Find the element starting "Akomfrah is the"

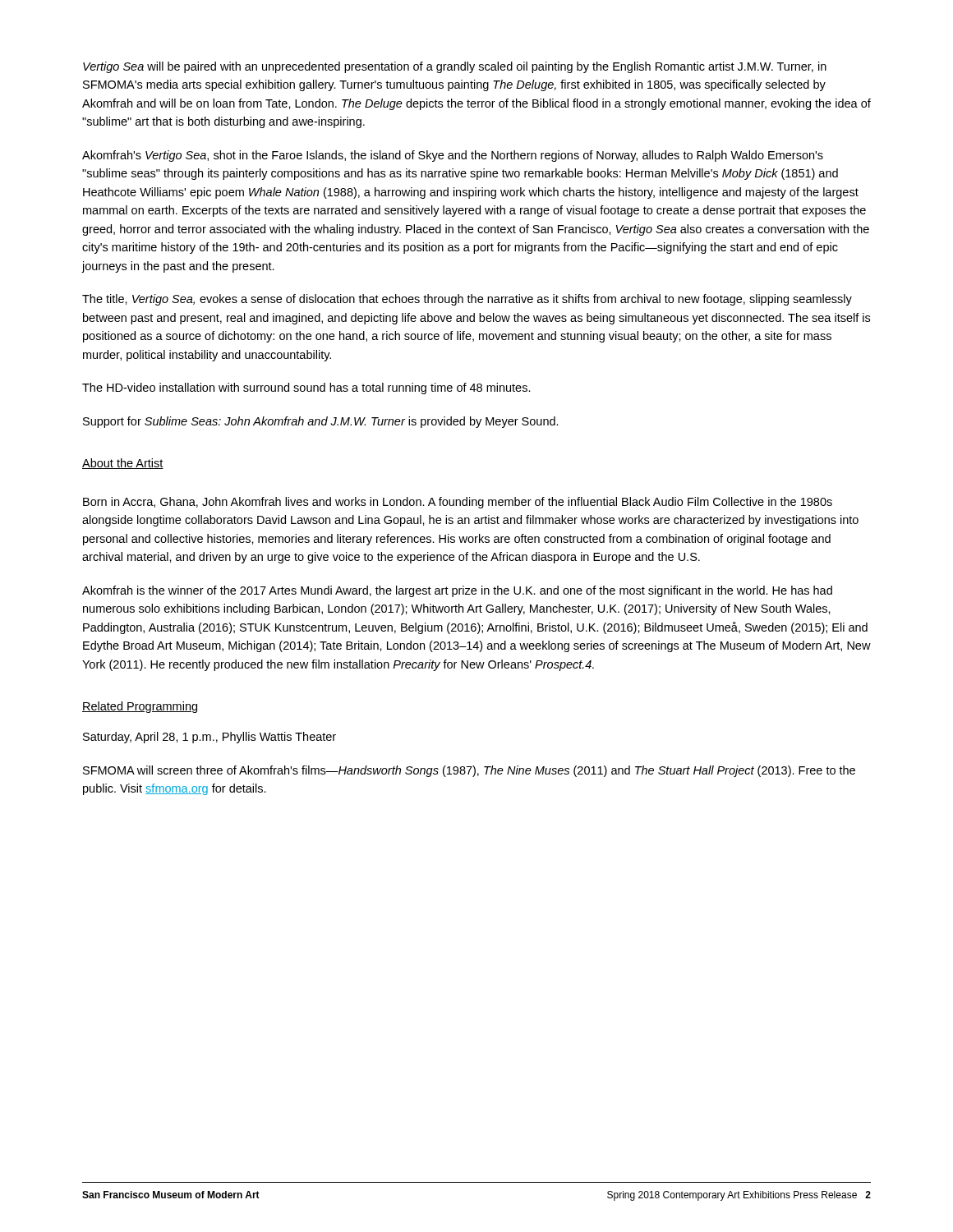[x=476, y=627]
